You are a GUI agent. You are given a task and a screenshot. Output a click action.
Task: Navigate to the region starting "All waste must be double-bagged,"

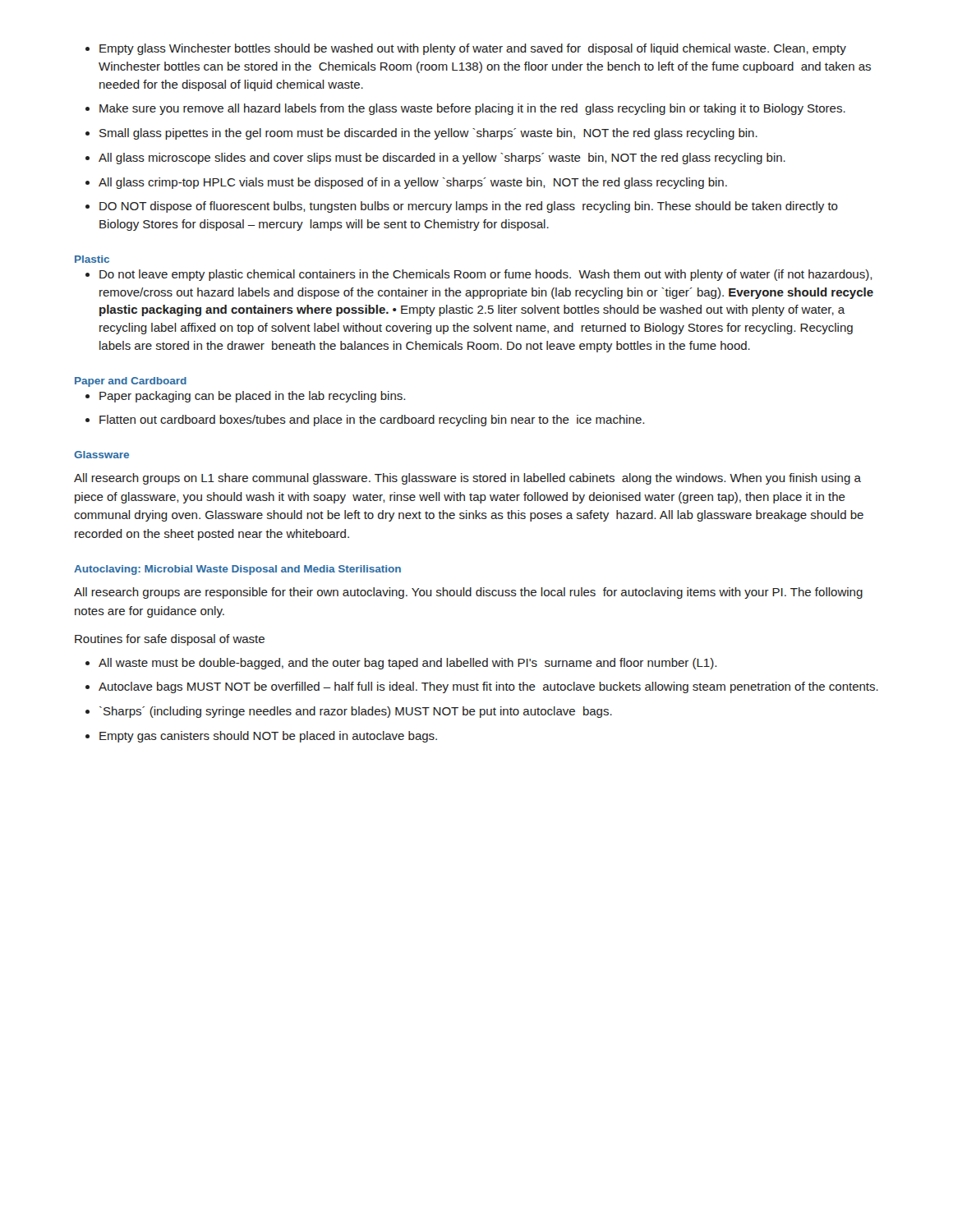click(476, 662)
